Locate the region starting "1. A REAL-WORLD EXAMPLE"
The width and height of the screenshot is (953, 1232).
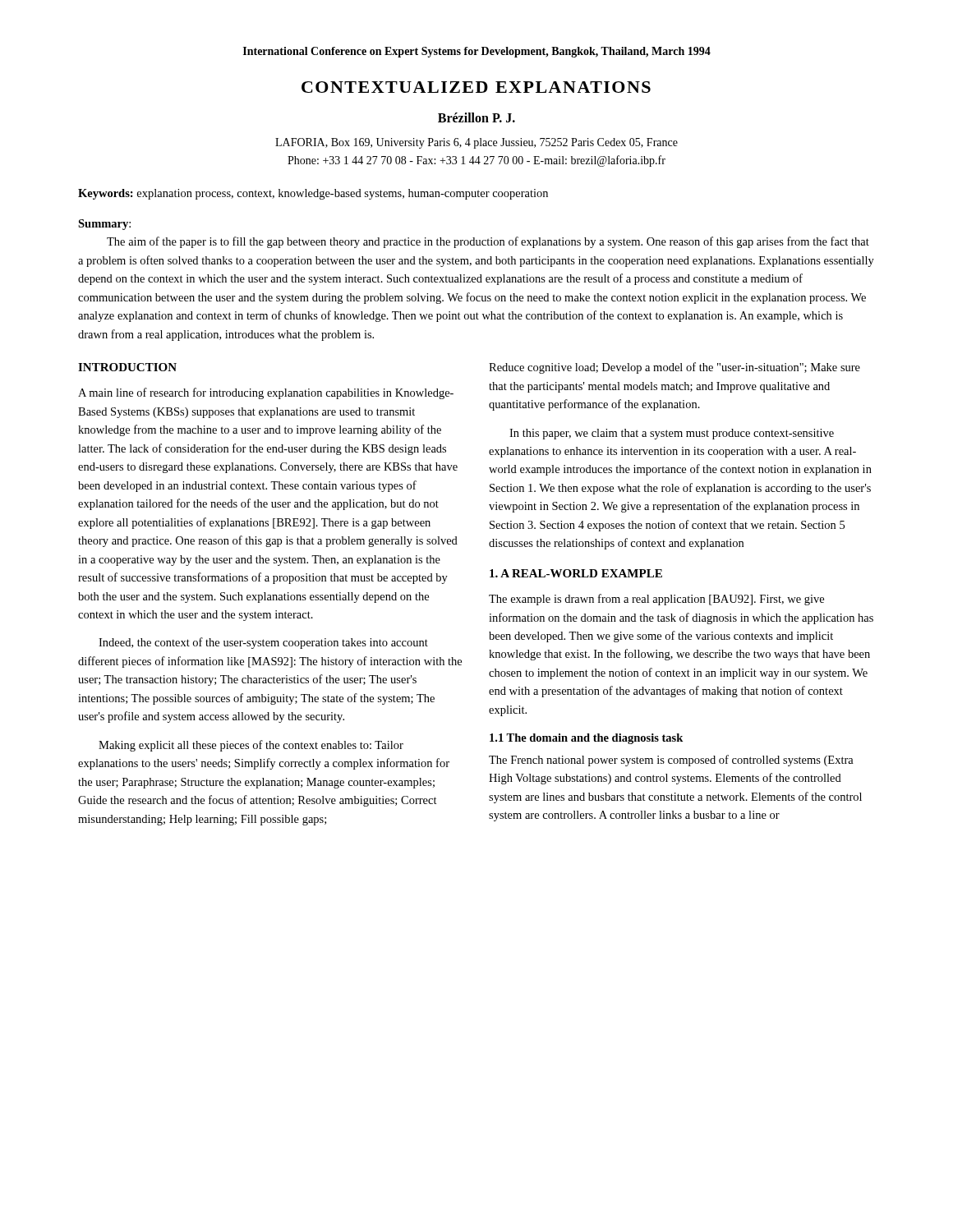point(576,573)
